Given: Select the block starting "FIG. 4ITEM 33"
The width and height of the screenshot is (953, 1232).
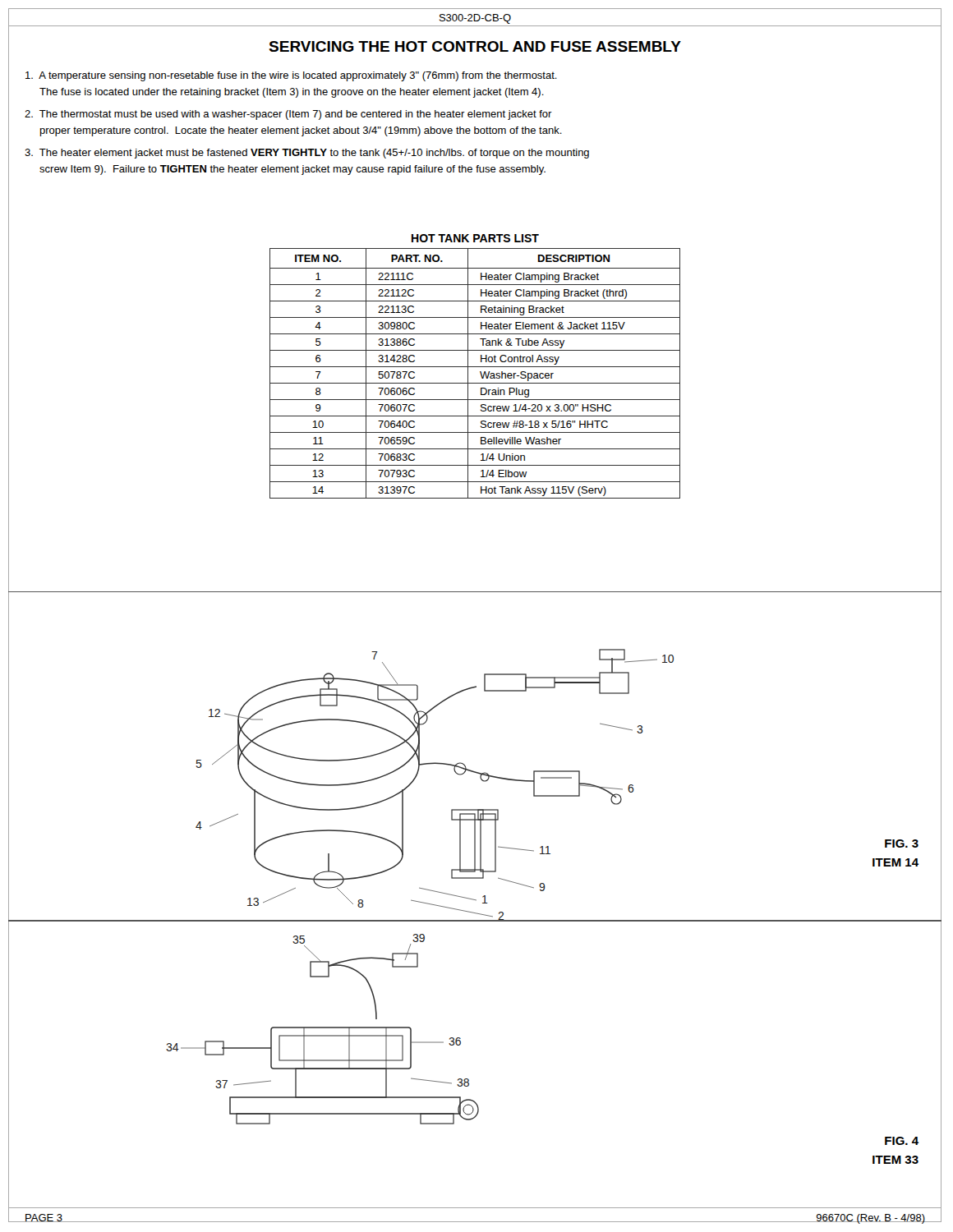Looking at the screenshot, I should point(895,1150).
